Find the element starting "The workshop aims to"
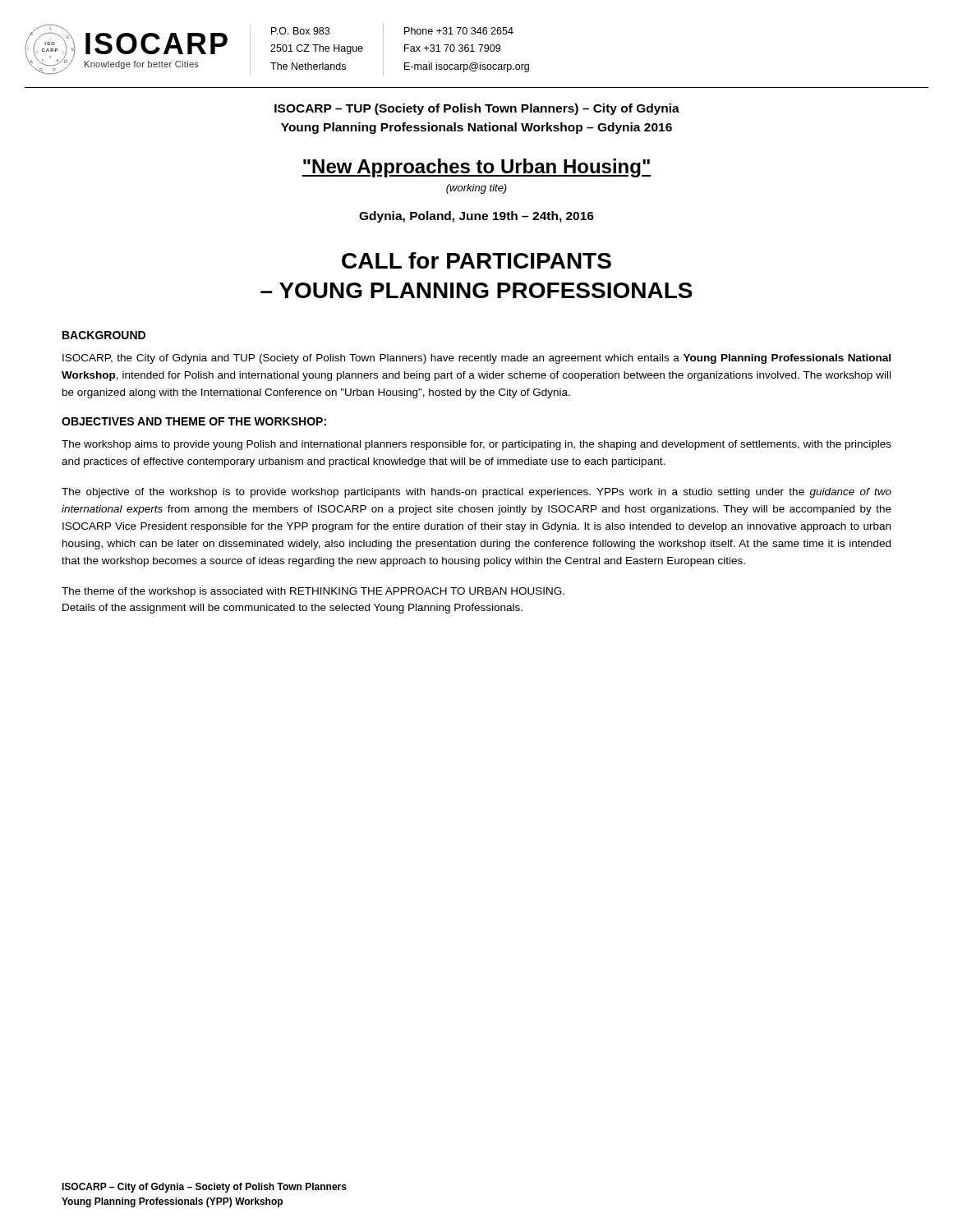 (476, 453)
